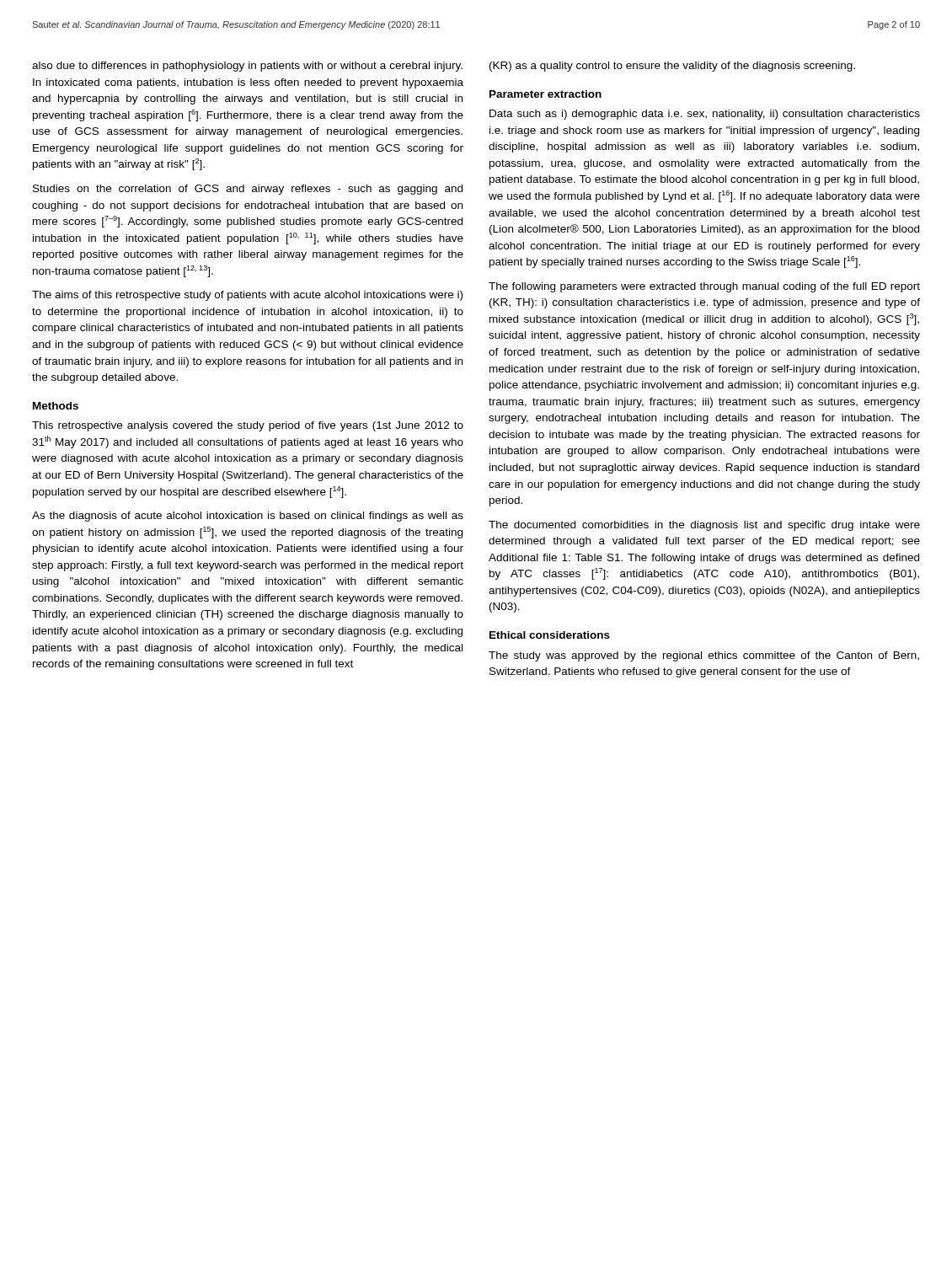Click the passage that begins "also due to differences in"
952x1264 pixels.
point(248,115)
